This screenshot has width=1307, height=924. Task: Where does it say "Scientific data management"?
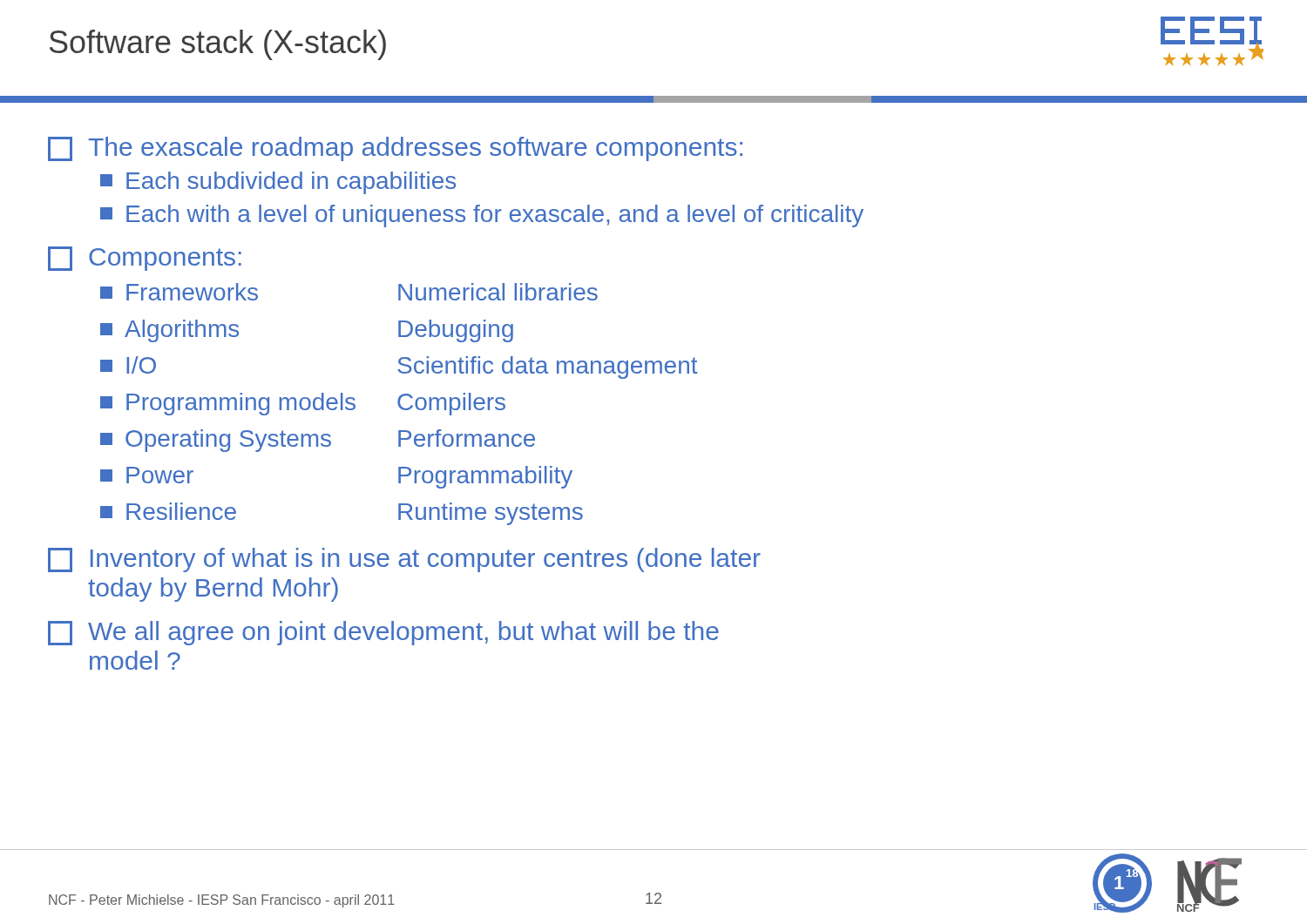(547, 366)
